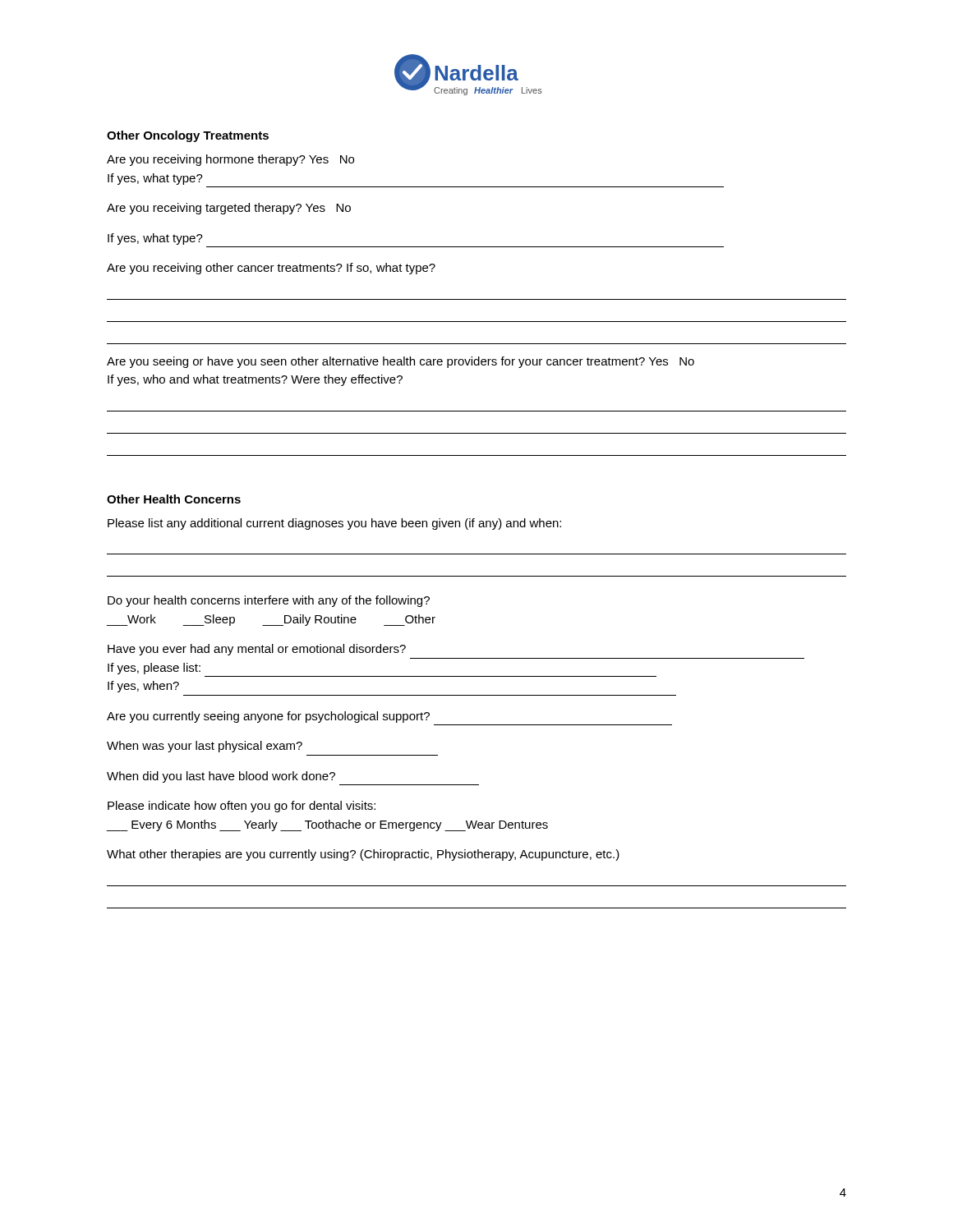Find the block on this page that starts "Please list any additional current"

pyautogui.click(x=335, y=522)
